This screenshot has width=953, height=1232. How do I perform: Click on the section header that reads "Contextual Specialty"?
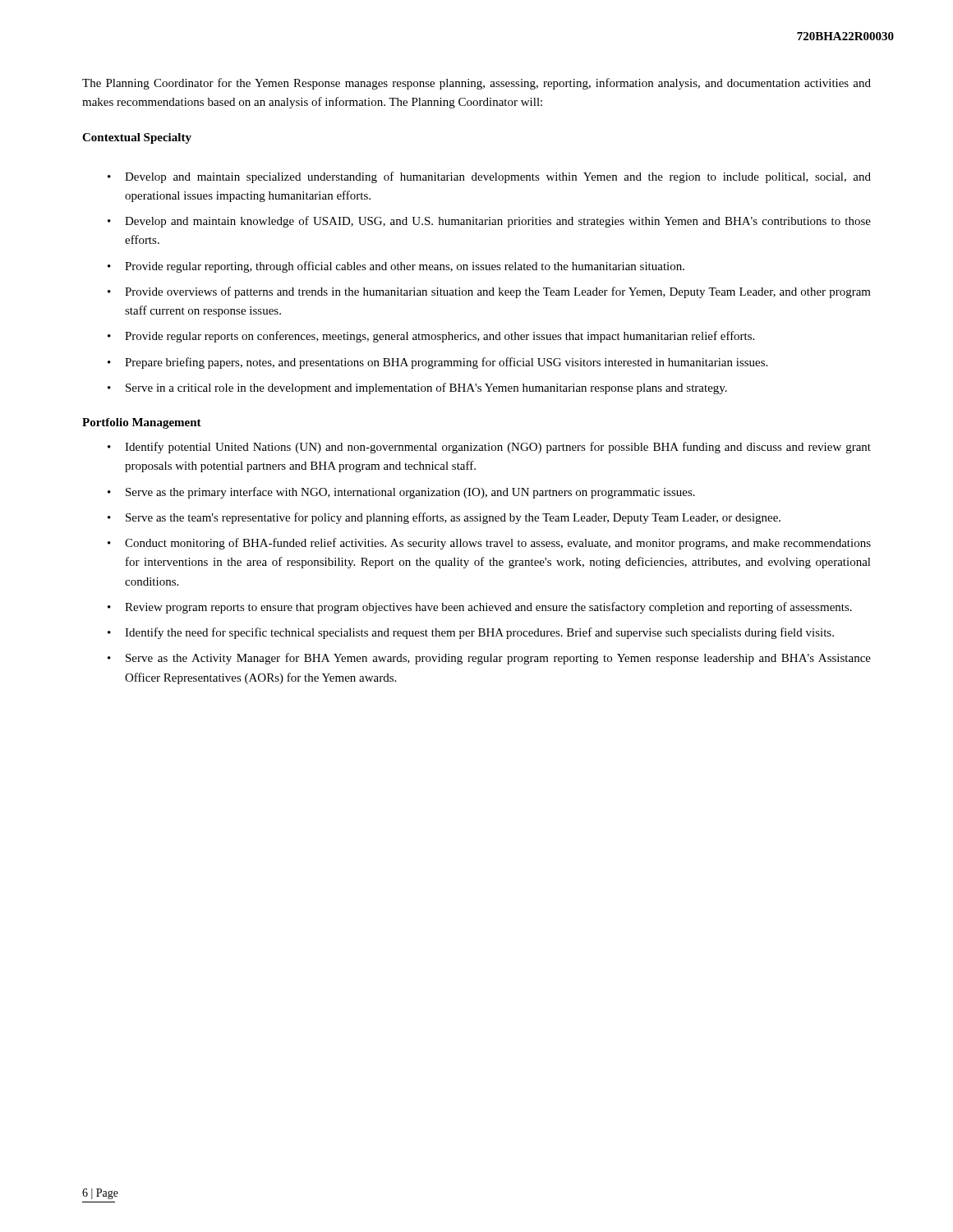pos(137,137)
